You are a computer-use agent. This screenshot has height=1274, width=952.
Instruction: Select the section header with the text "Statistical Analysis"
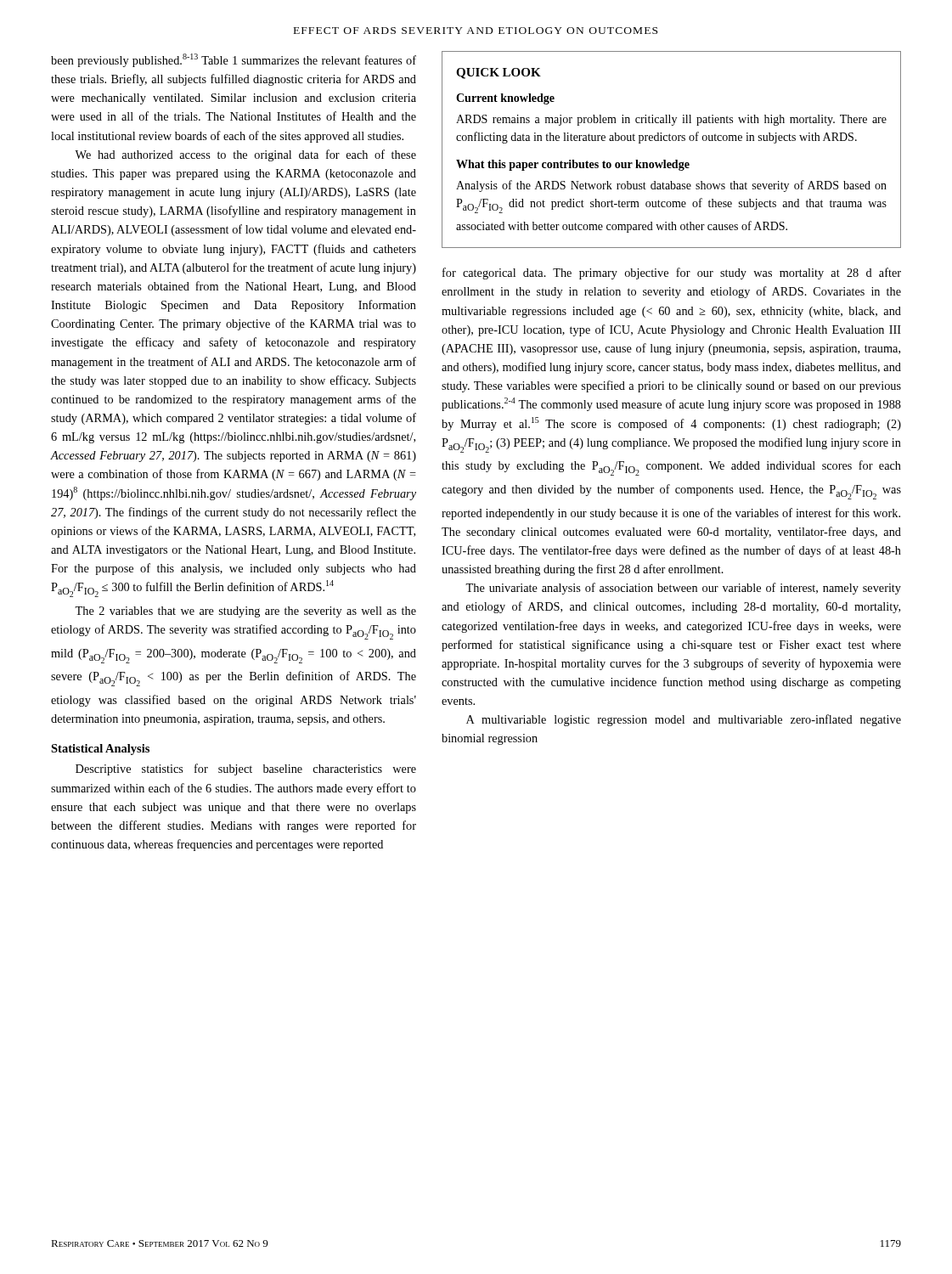coord(100,749)
